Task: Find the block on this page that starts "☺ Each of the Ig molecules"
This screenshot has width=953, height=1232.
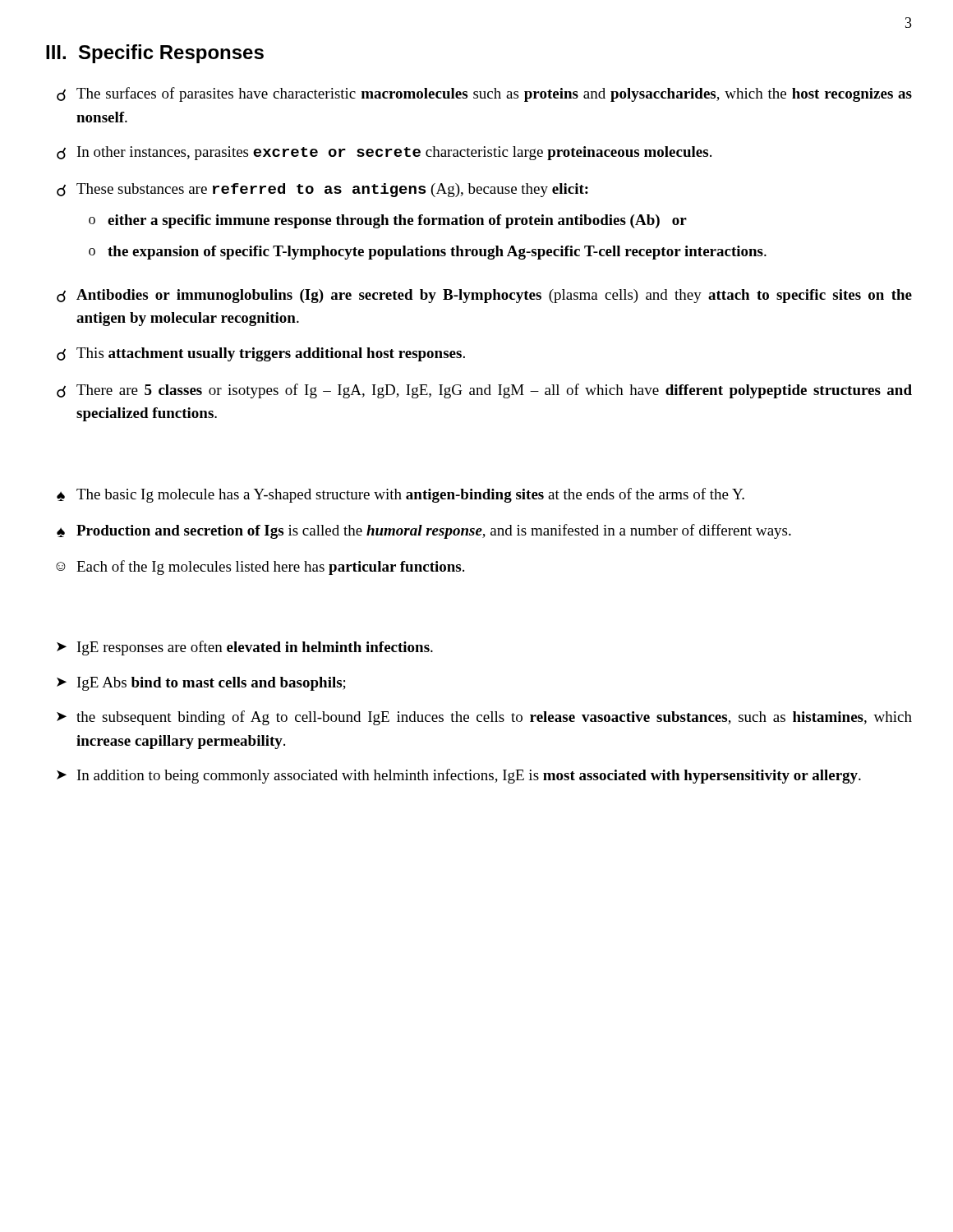Action: [x=260, y=568]
